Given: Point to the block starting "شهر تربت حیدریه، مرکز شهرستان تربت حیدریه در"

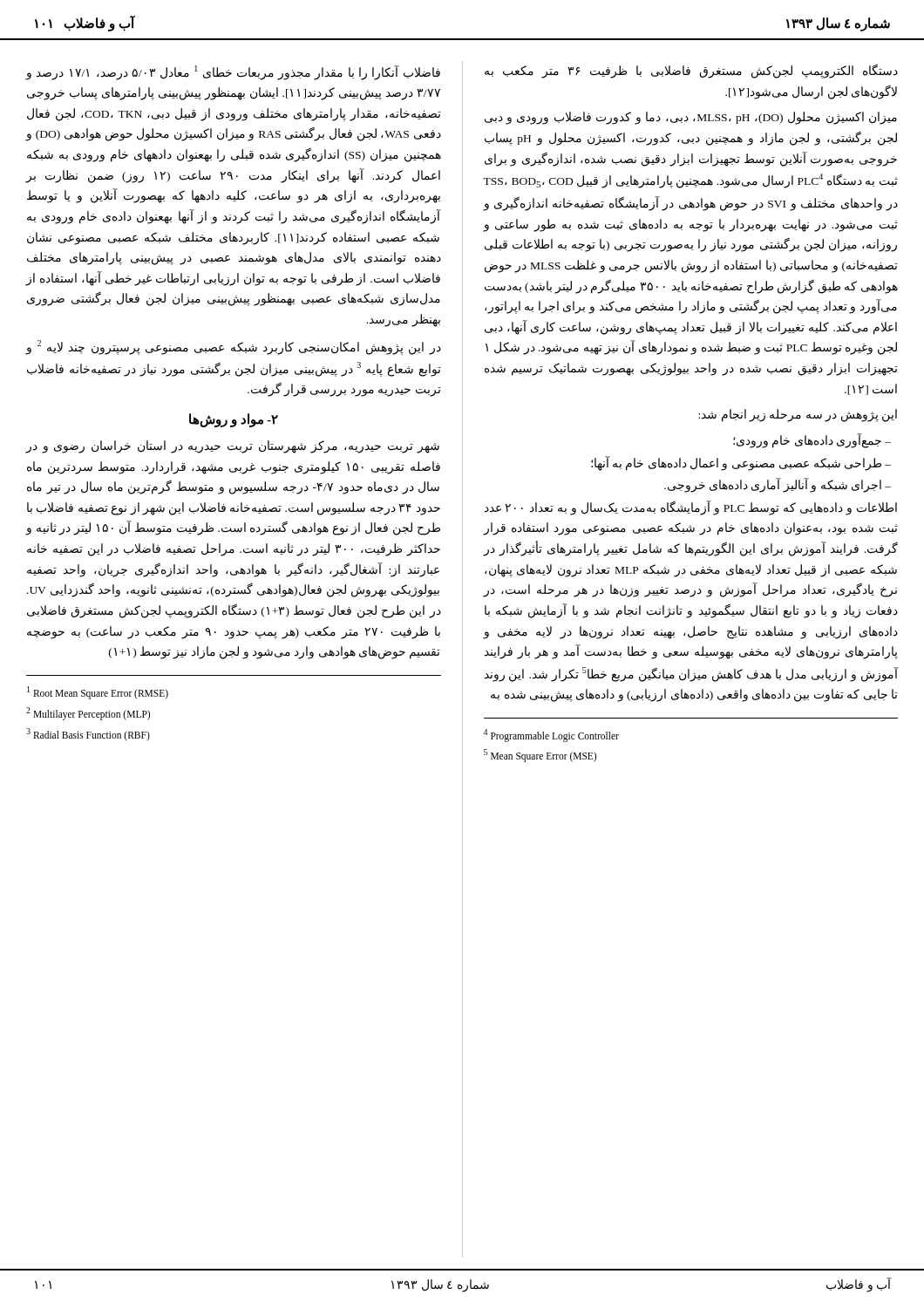Looking at the screenshot, I should point(233,549).
